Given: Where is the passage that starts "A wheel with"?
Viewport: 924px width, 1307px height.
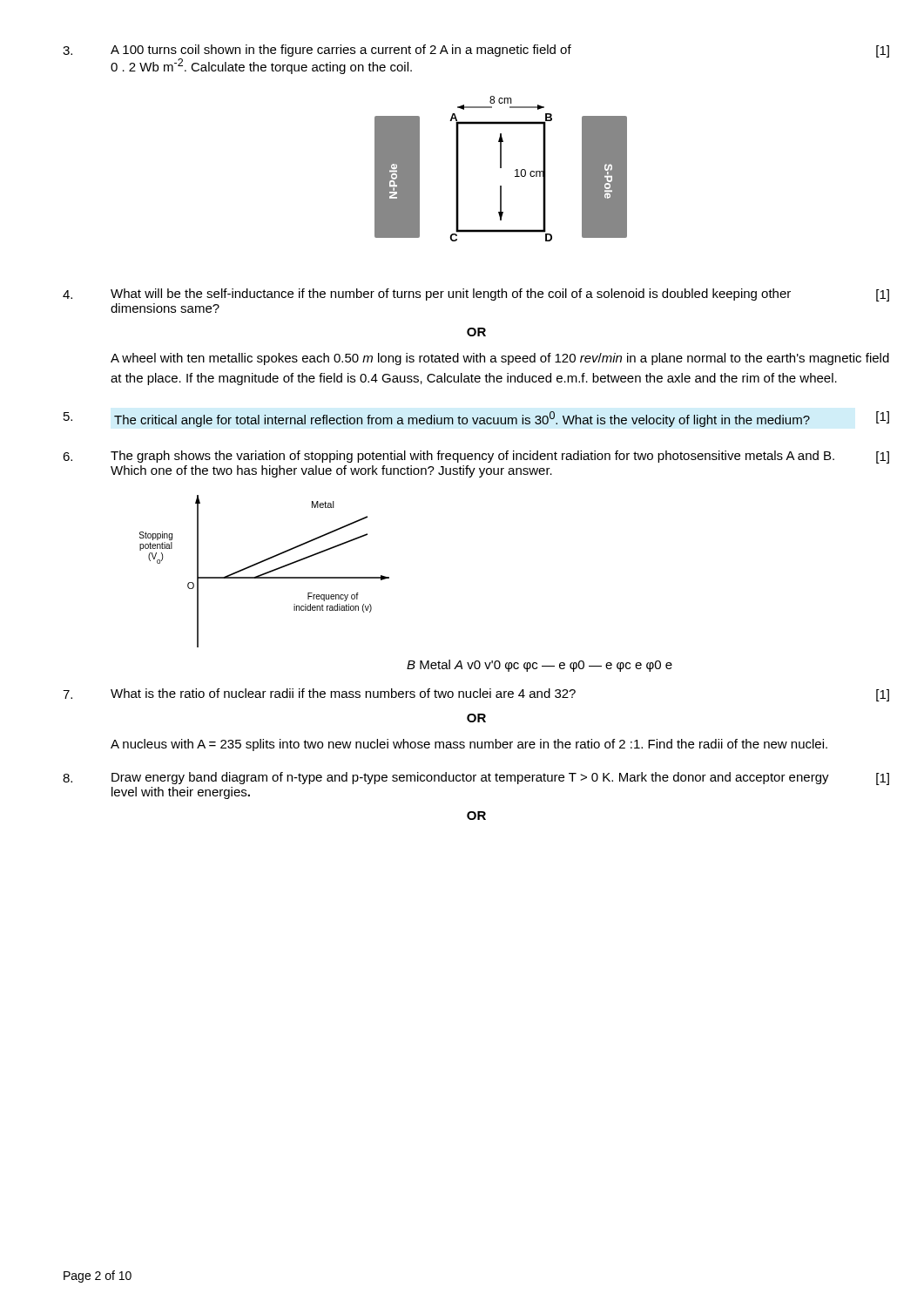Looking at the screenshot, I should click(x=500, y=368).
